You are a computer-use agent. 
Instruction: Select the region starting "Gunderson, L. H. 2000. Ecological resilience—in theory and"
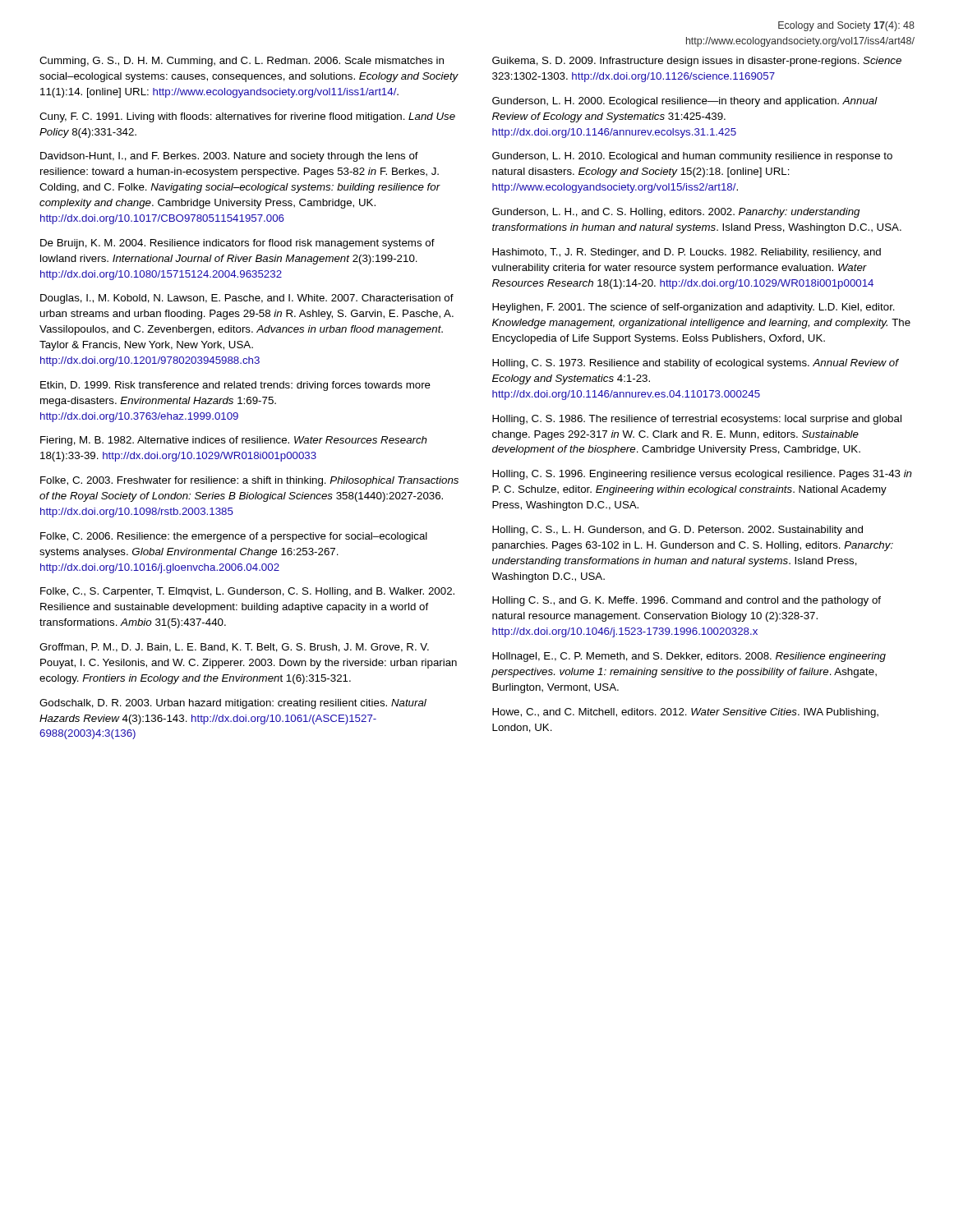point(684,116)
